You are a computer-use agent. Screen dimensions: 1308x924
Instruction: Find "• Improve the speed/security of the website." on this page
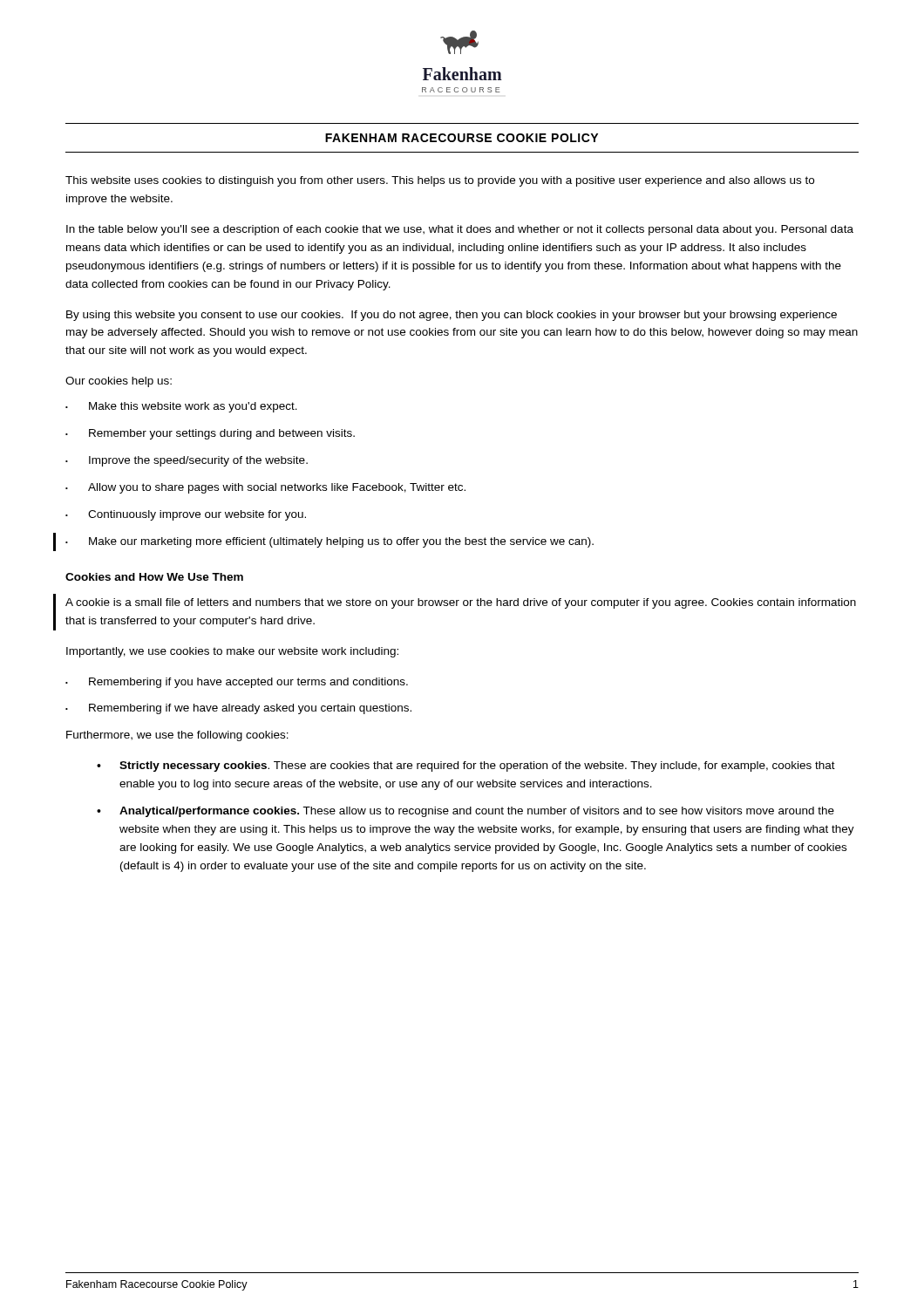(187, 461)
